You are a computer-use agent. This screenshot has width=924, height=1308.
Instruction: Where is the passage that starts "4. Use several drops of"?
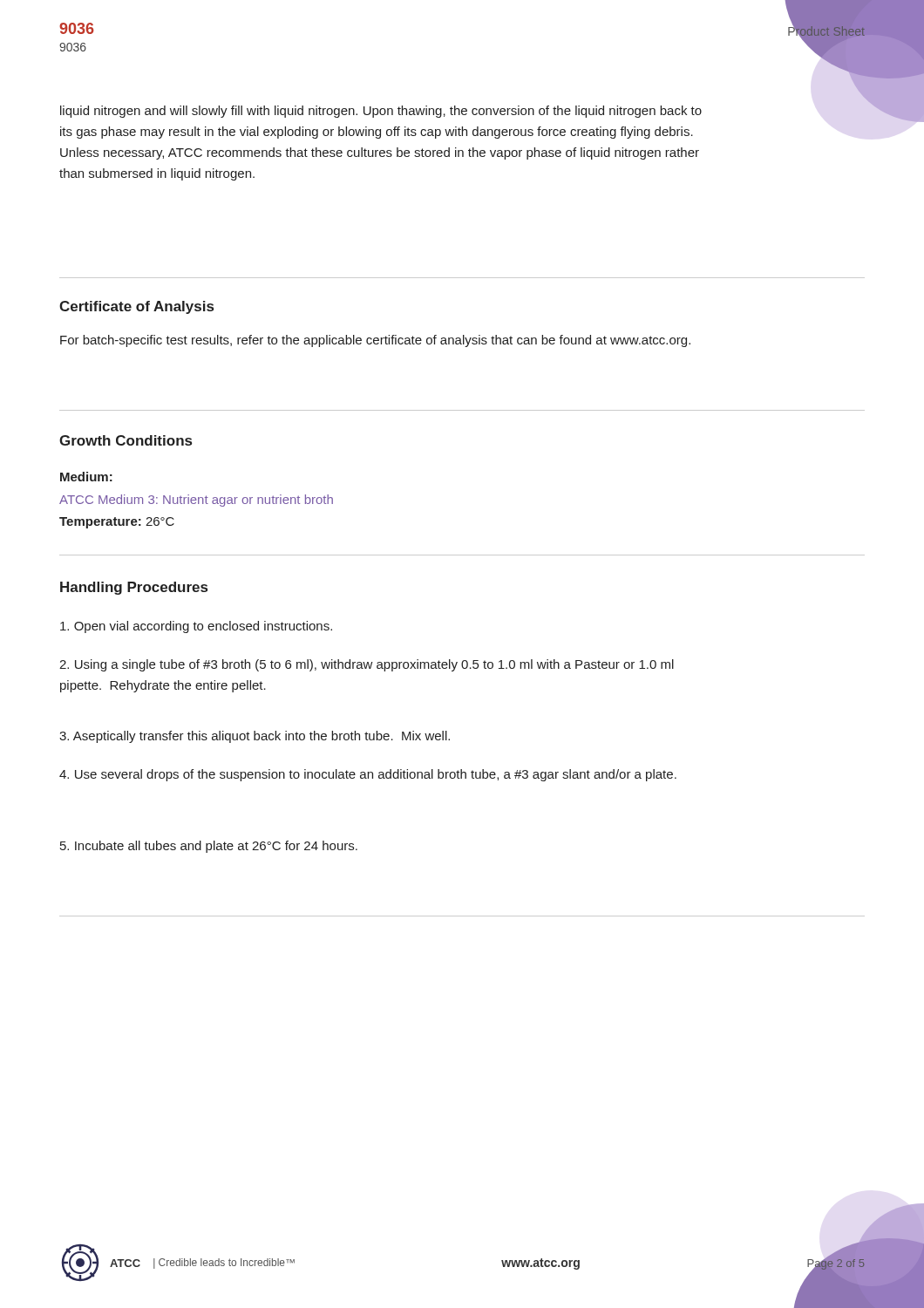point(368,774)
